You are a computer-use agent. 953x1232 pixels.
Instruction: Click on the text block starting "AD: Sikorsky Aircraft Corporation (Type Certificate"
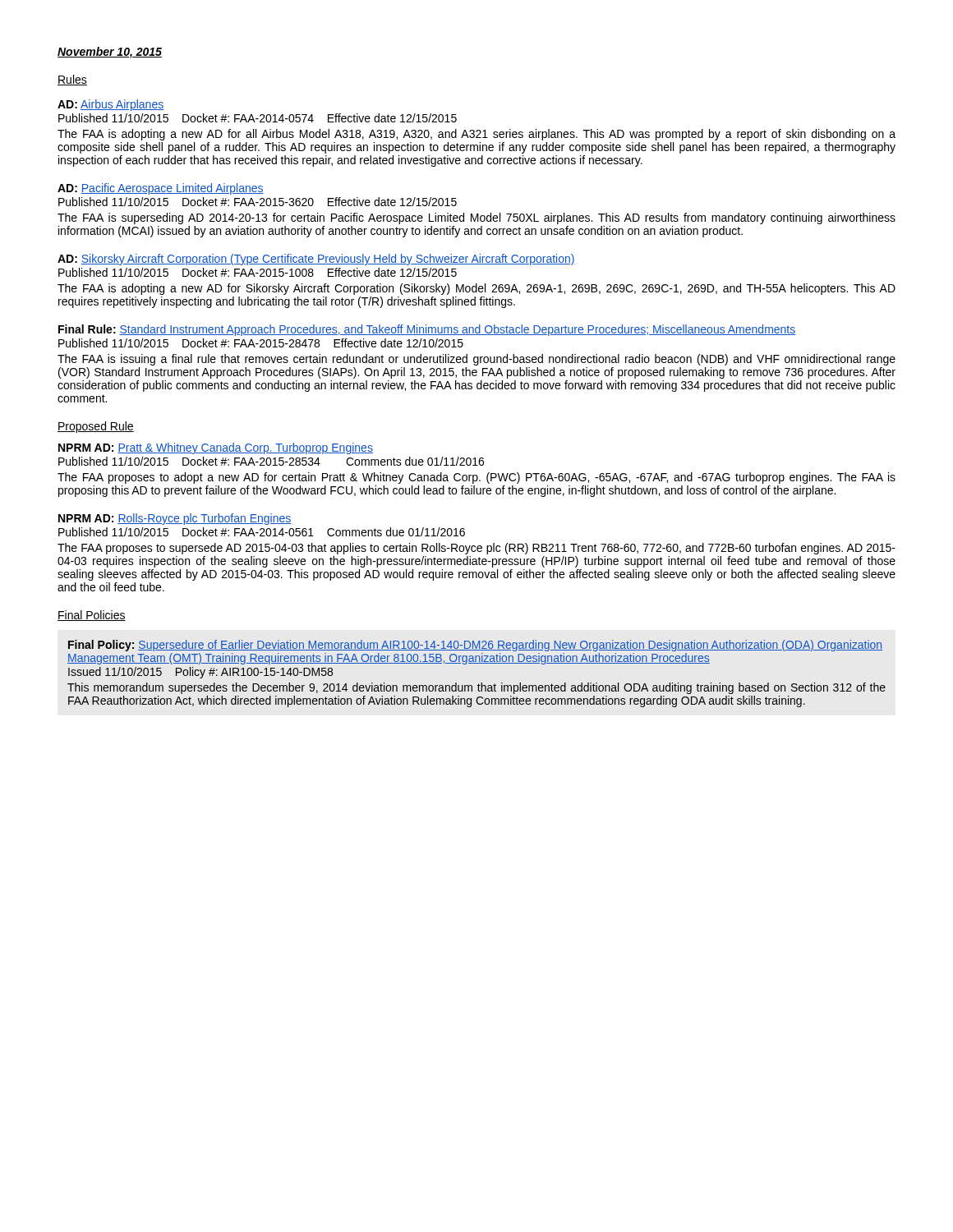point(476,280)
